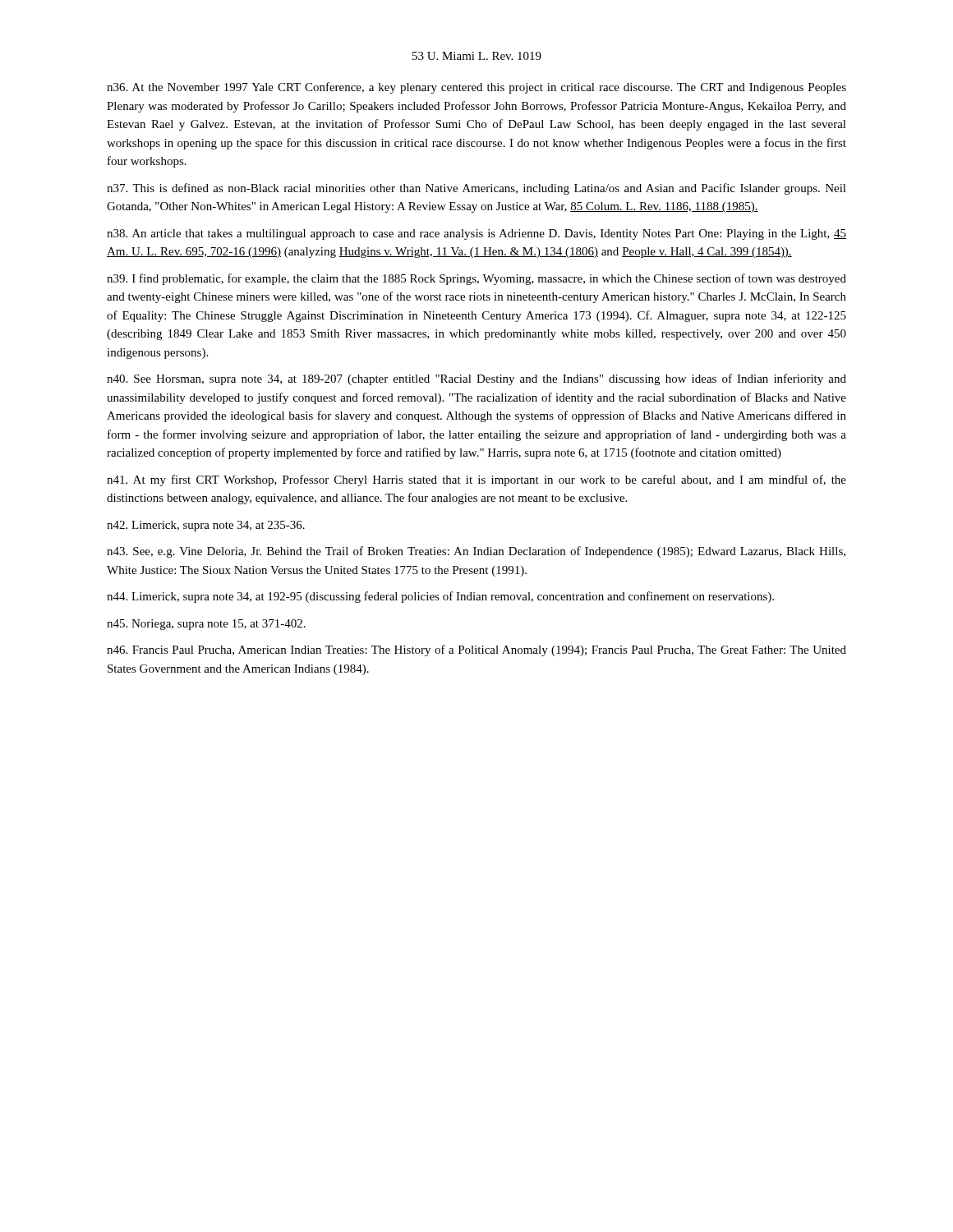953x1232 pixels.
Task: Locate the footnote with the text "n39. I find problematic,"
Action: (476, 315)
